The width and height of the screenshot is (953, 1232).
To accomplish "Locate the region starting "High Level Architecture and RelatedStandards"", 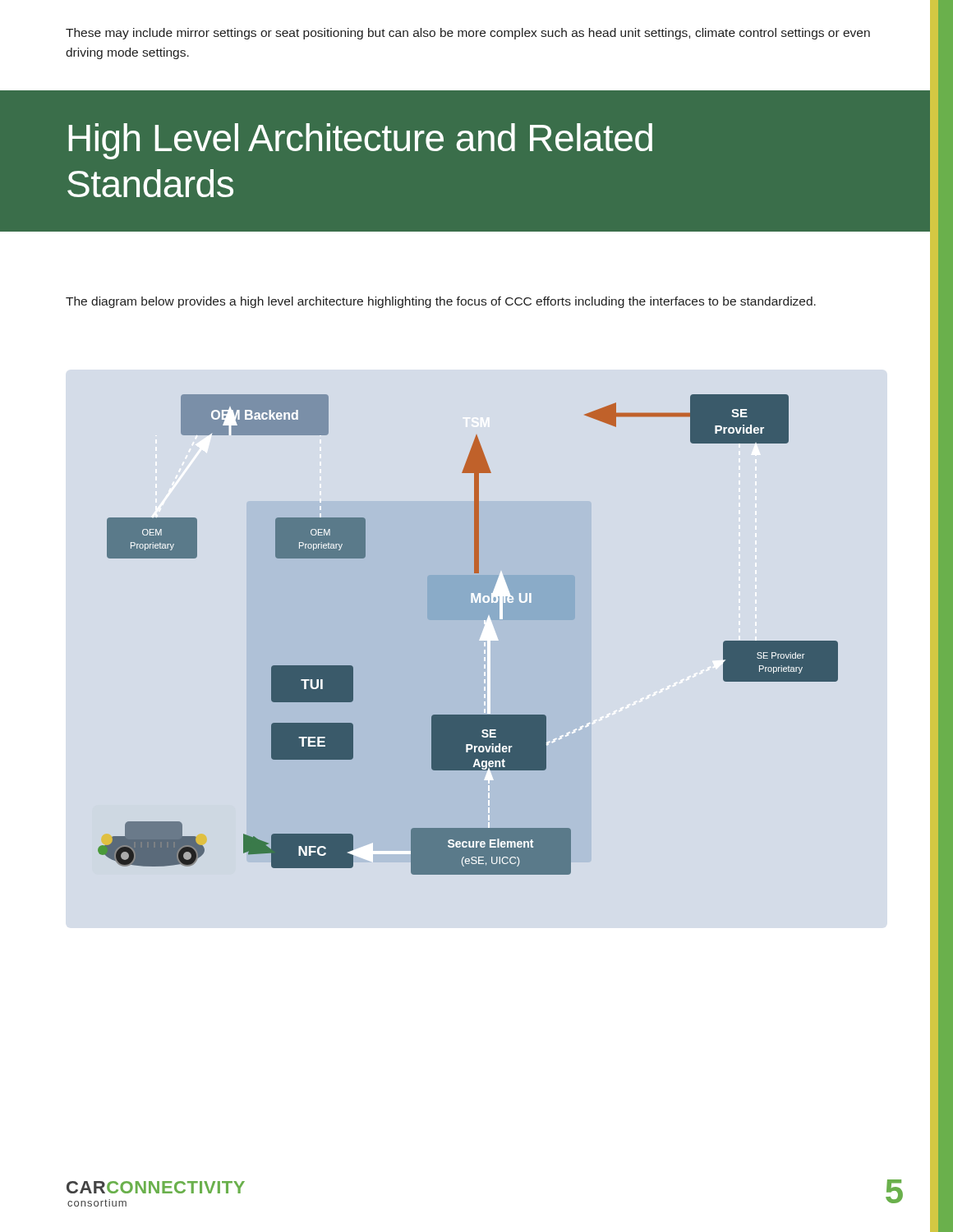I will (x=465, y=161).
